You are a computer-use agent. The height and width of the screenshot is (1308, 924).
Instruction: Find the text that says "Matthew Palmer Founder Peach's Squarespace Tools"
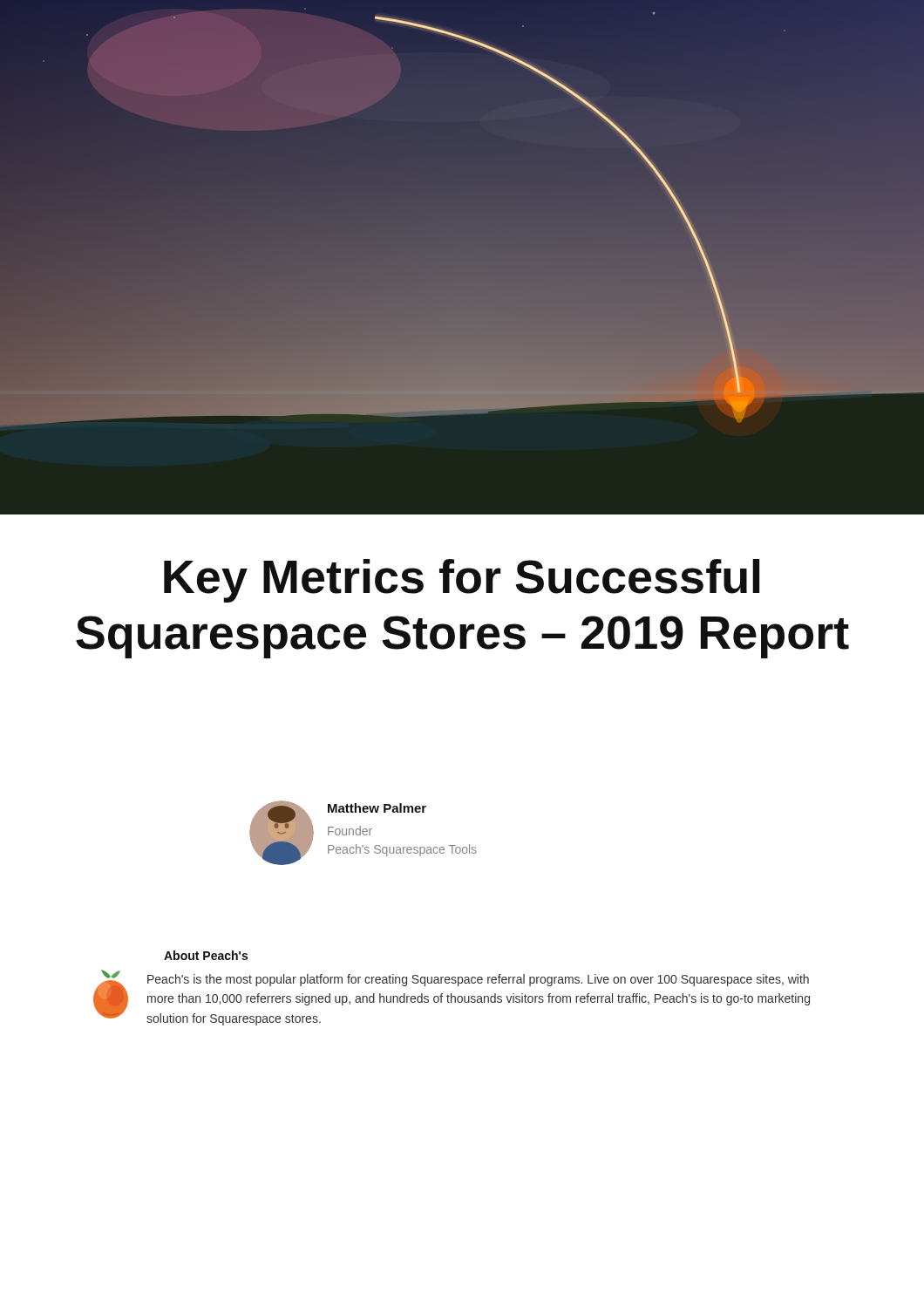(x=377, y=808)
